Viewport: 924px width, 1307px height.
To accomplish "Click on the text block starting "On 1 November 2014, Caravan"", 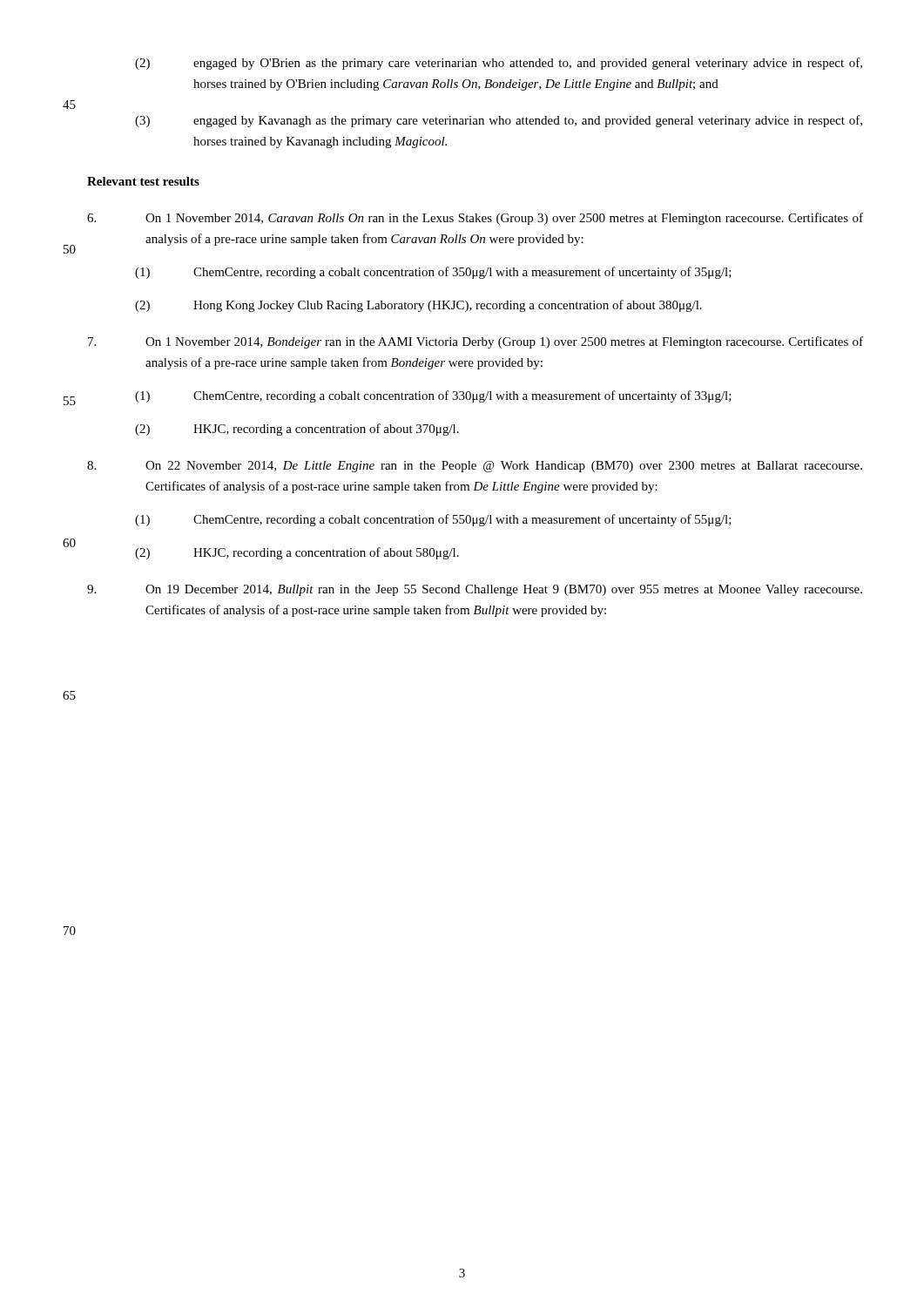I will (475, 228).
